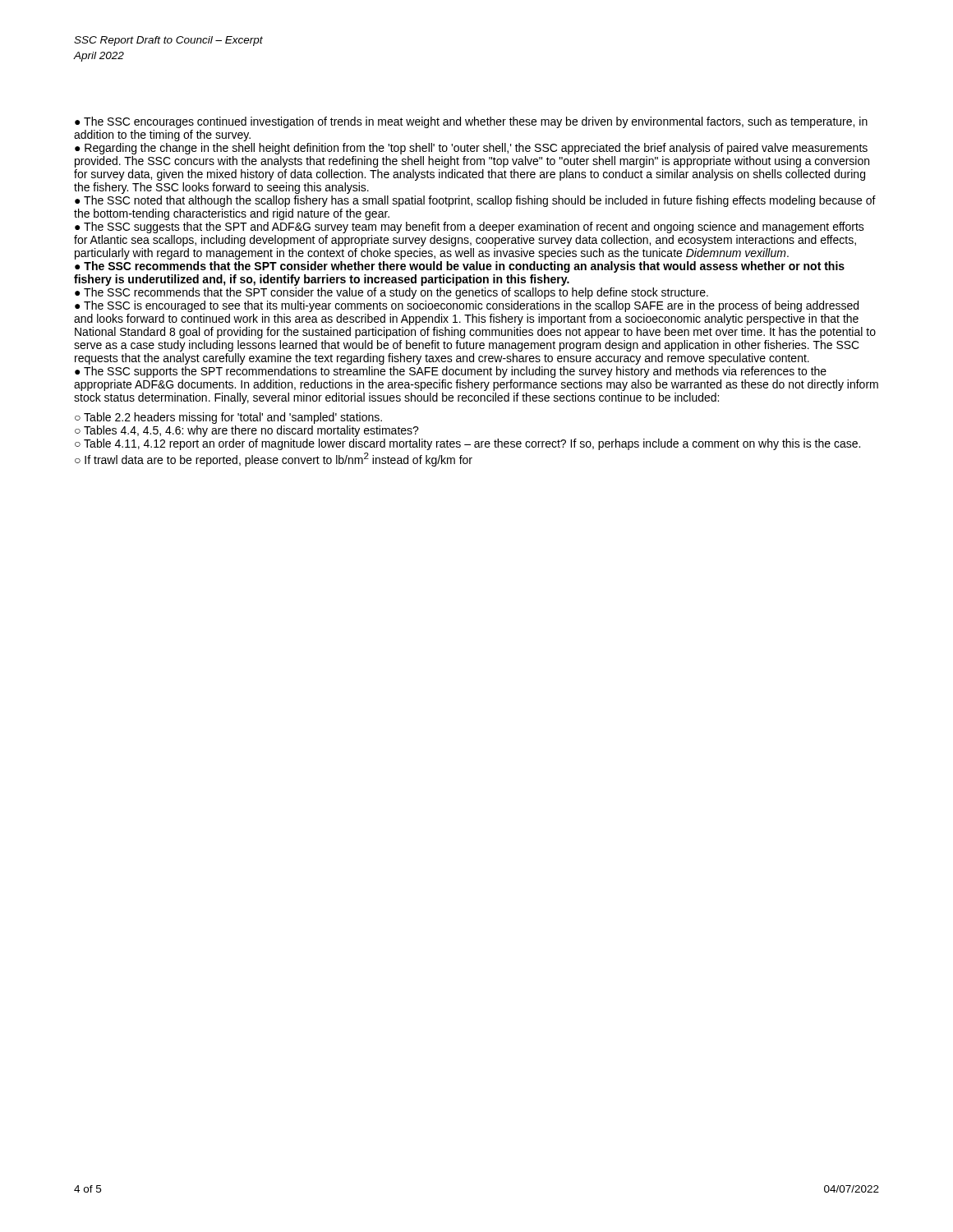The height and width of the screenshot is (1232, 953).
Task: Point to the element starting "● The SSC noted that although the scallop"
Action: point(476,207)
